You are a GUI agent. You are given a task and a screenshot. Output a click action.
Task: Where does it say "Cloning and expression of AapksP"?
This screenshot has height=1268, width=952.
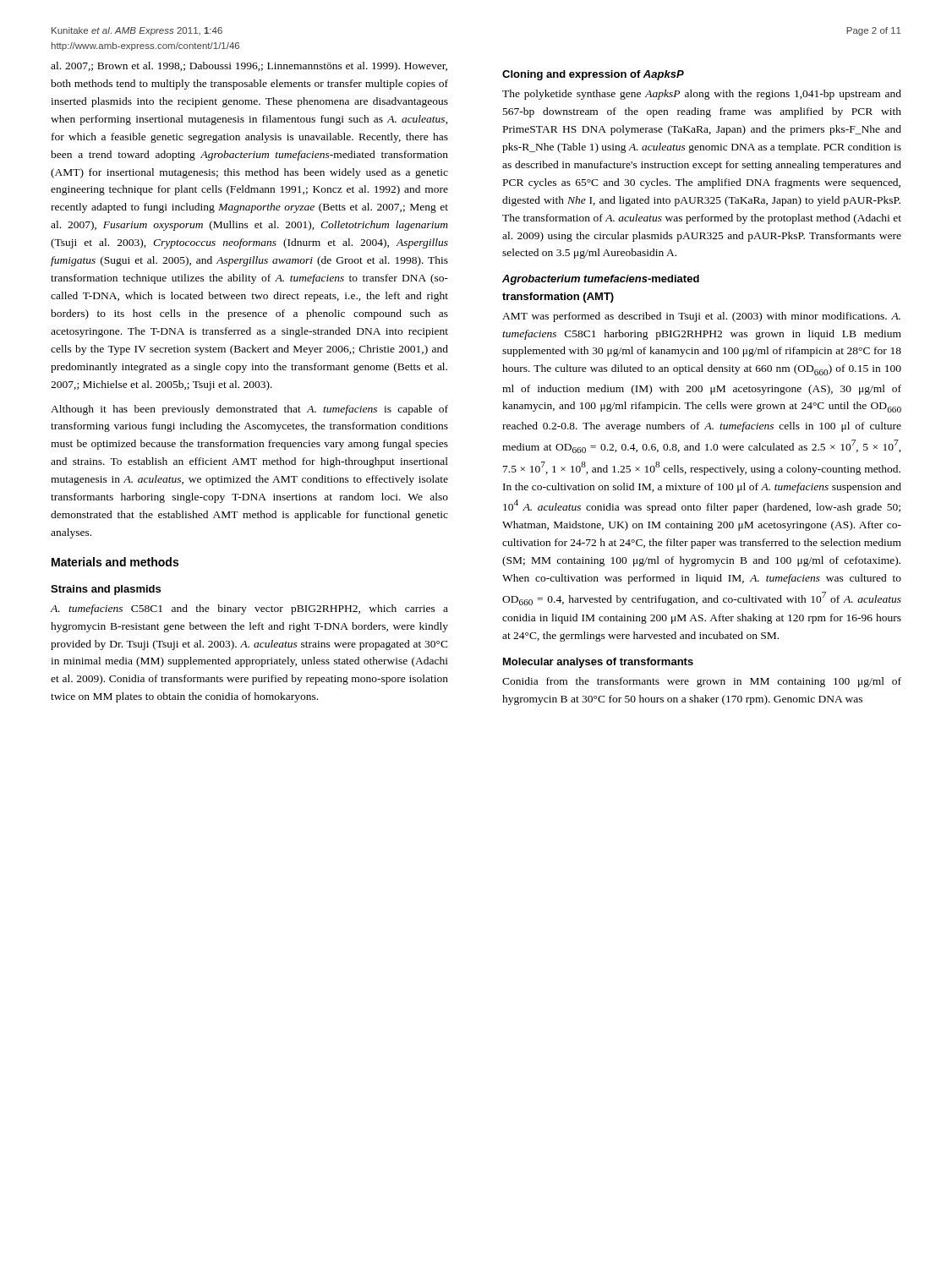(593, 74)
